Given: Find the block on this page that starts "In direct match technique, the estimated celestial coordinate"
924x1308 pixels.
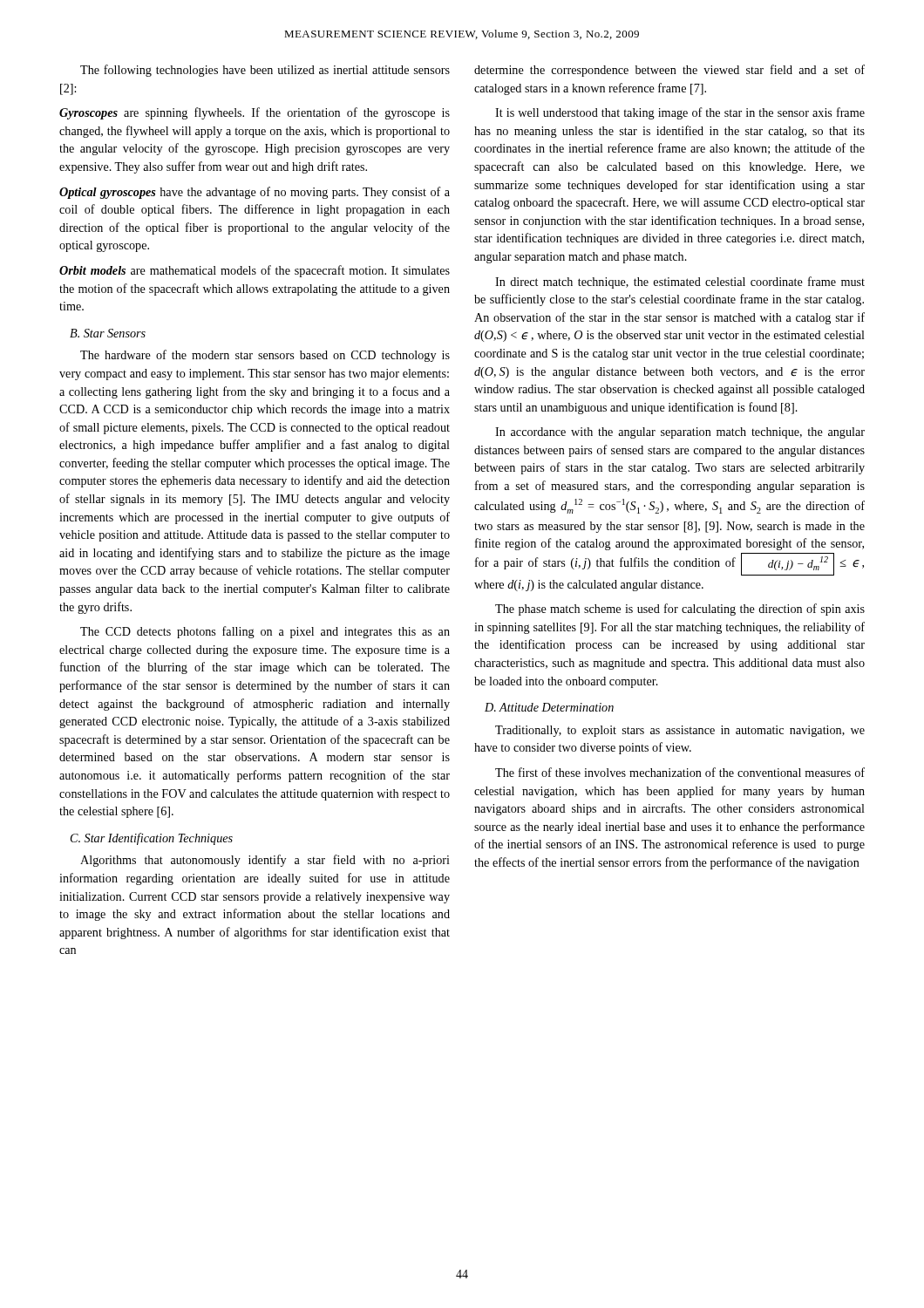Looking at the screenshot, I should click(x=669, y=344).
